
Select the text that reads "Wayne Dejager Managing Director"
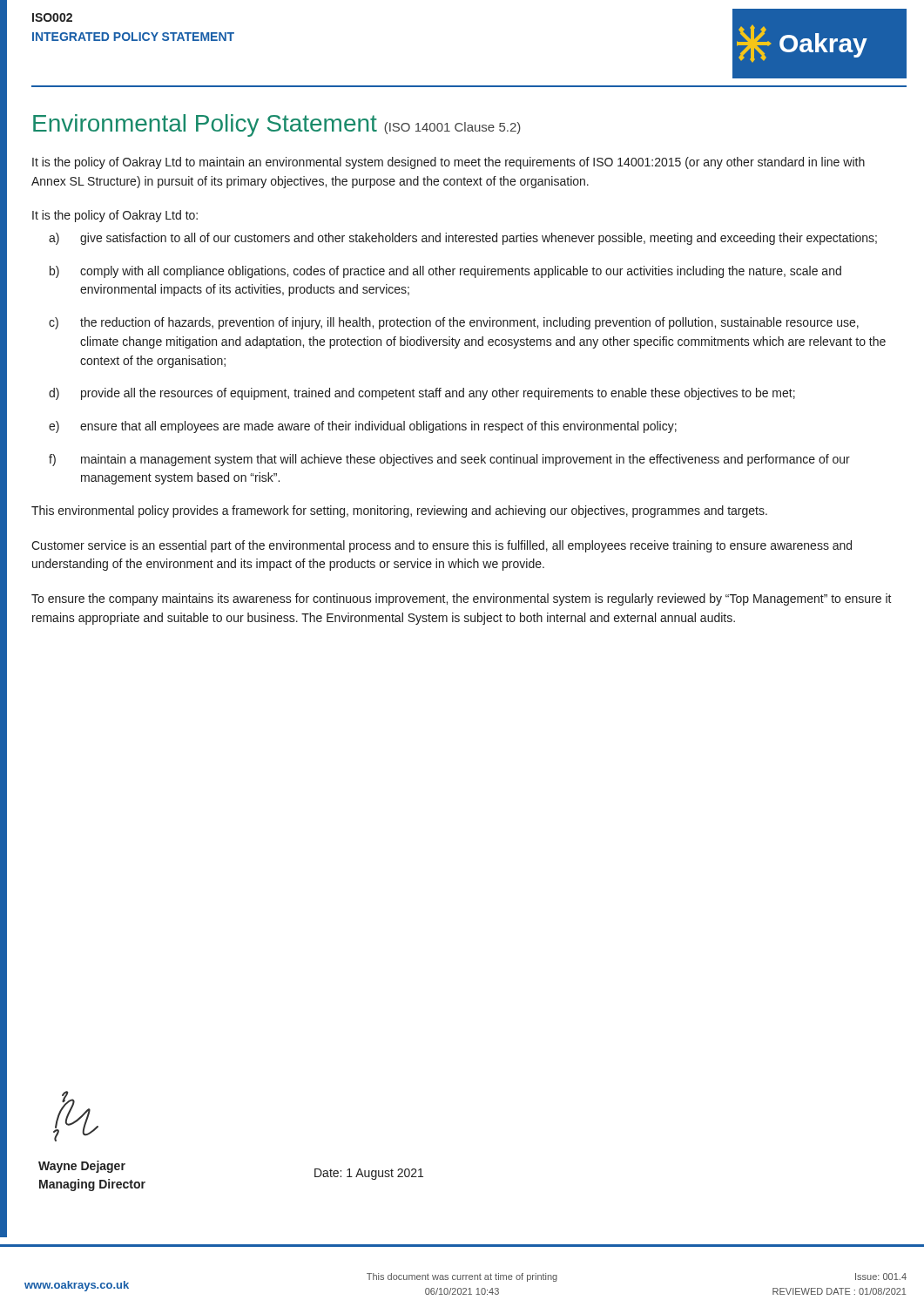tap(92, 1175)
